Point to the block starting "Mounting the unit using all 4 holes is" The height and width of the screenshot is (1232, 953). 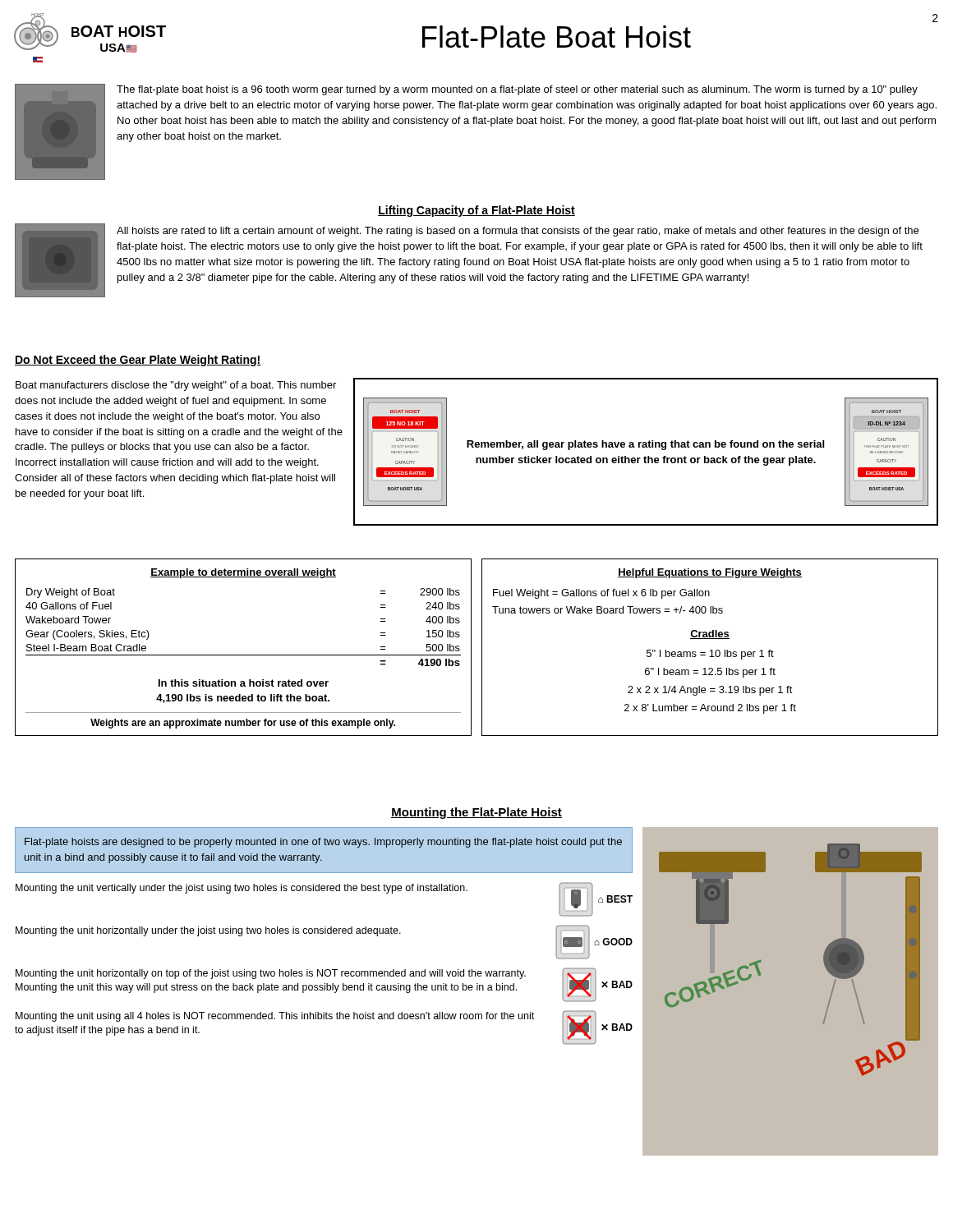tap(324, 1027)
